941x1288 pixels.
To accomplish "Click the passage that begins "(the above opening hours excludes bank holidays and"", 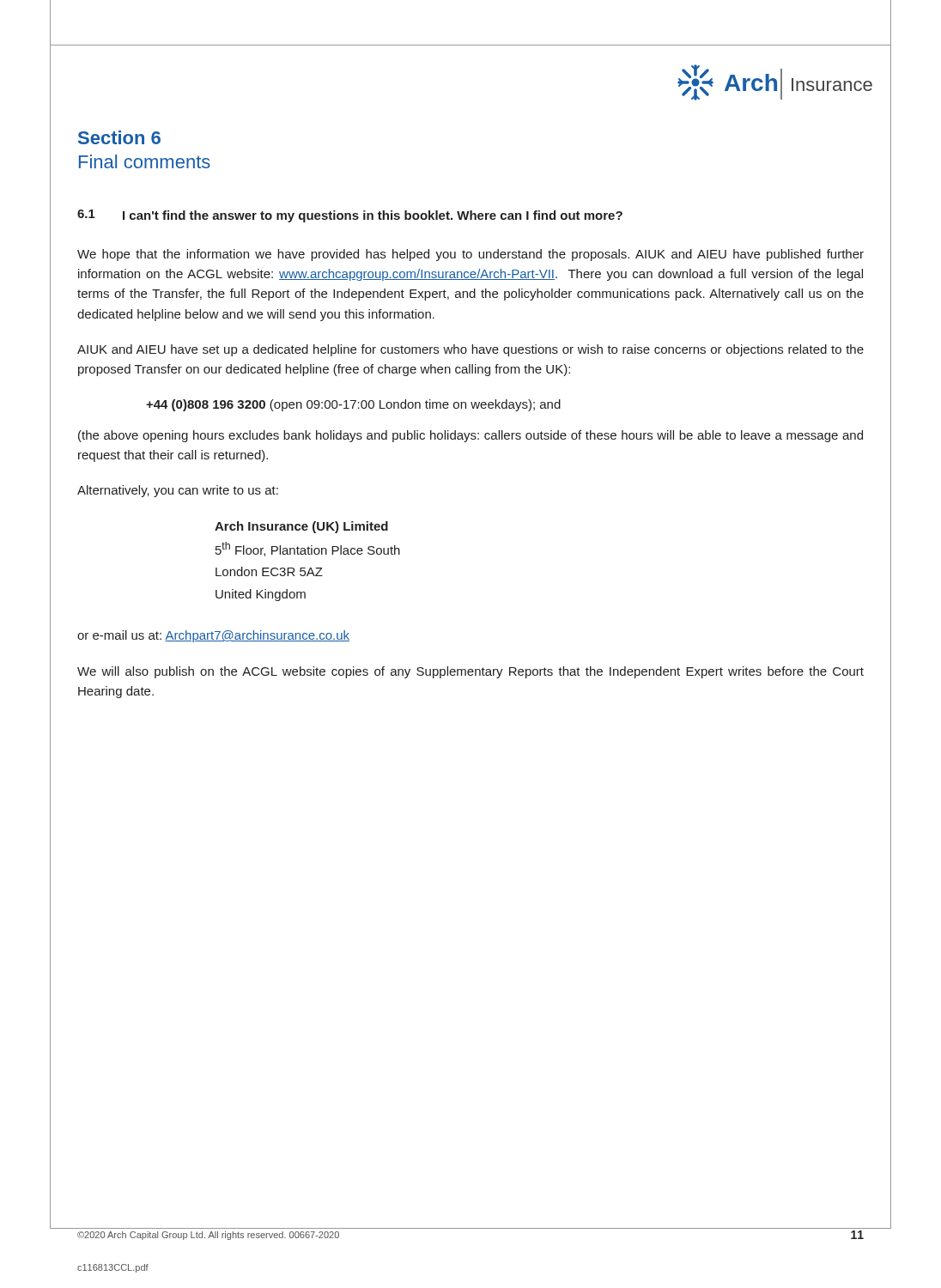I will [470, 444].
